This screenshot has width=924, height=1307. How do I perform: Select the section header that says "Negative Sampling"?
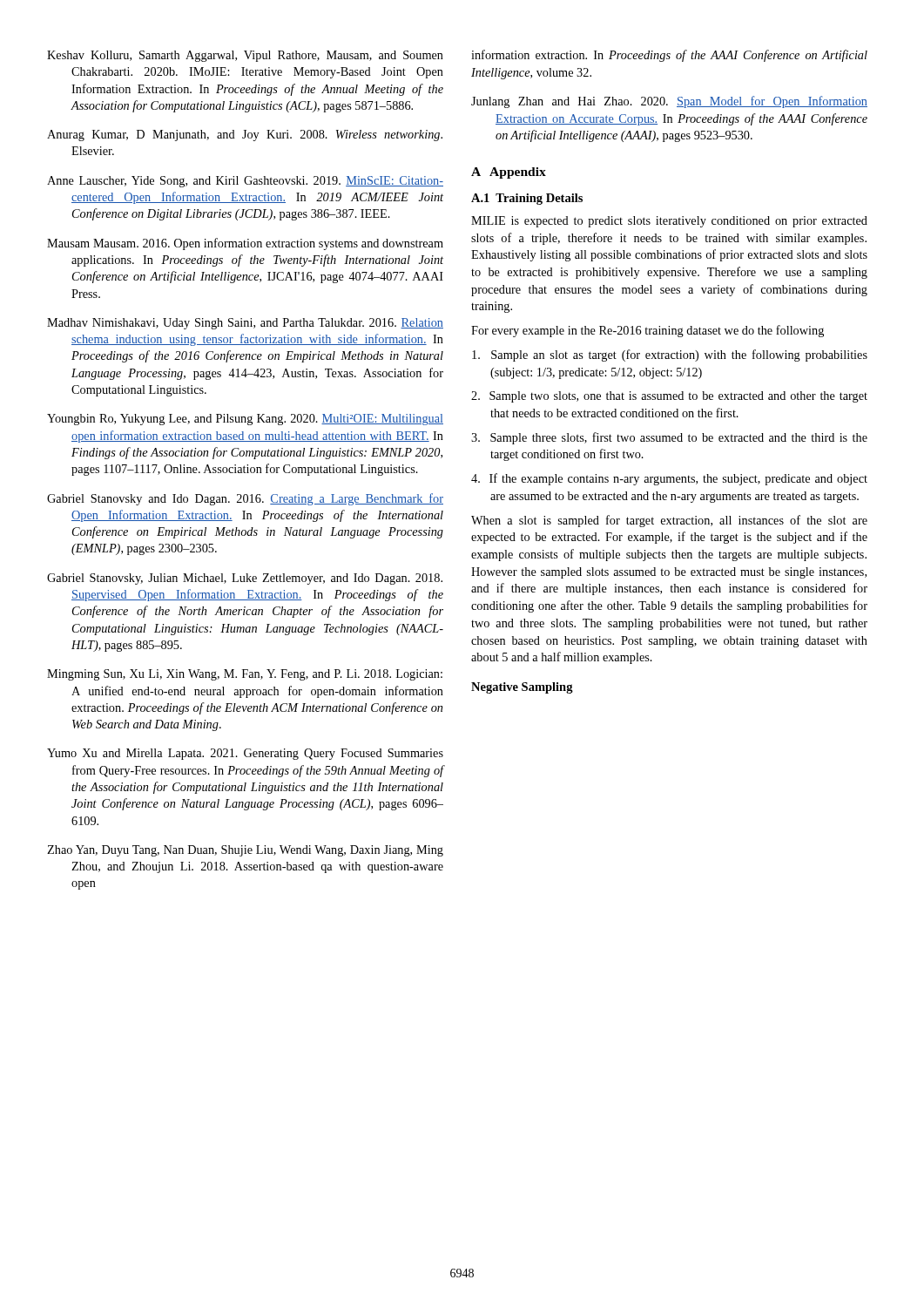[x=522, y=687]
